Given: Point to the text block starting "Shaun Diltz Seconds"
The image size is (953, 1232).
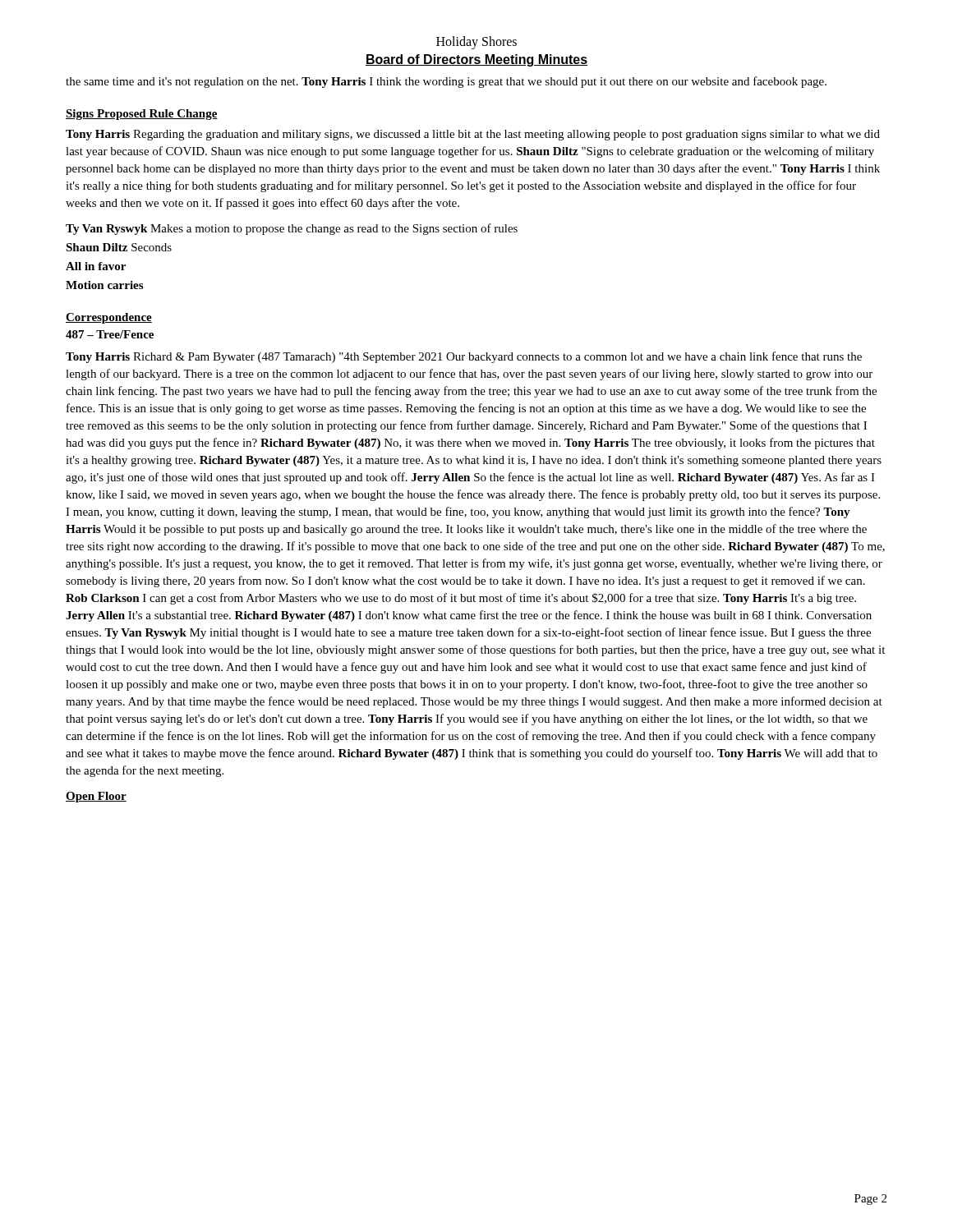Looking at the screenshot, I should click(x=119, y=247).
